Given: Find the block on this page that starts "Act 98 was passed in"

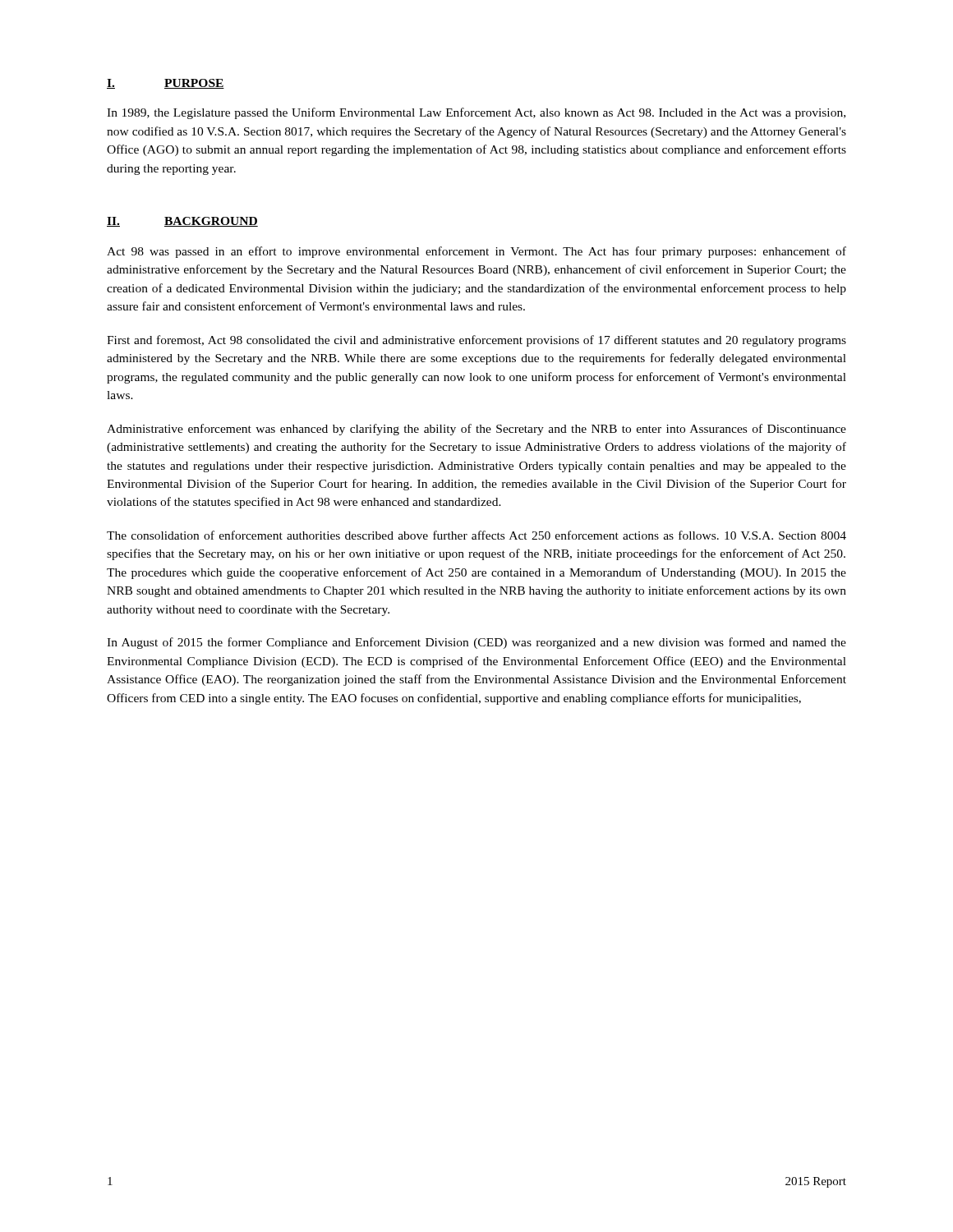Looking at the screenshot, I should (x=476, y=278).
